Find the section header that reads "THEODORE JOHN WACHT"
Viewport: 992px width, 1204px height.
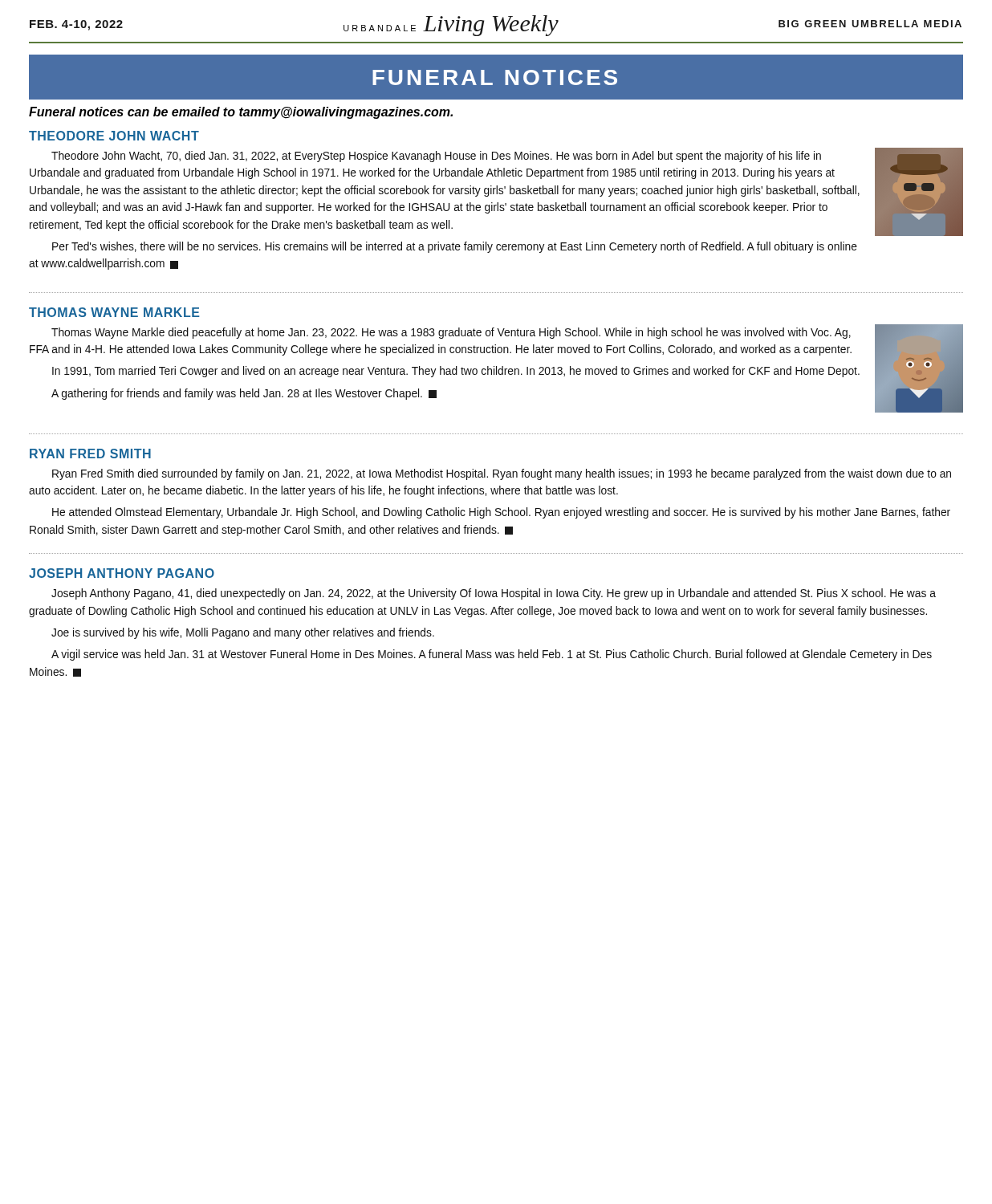point(114,136)
